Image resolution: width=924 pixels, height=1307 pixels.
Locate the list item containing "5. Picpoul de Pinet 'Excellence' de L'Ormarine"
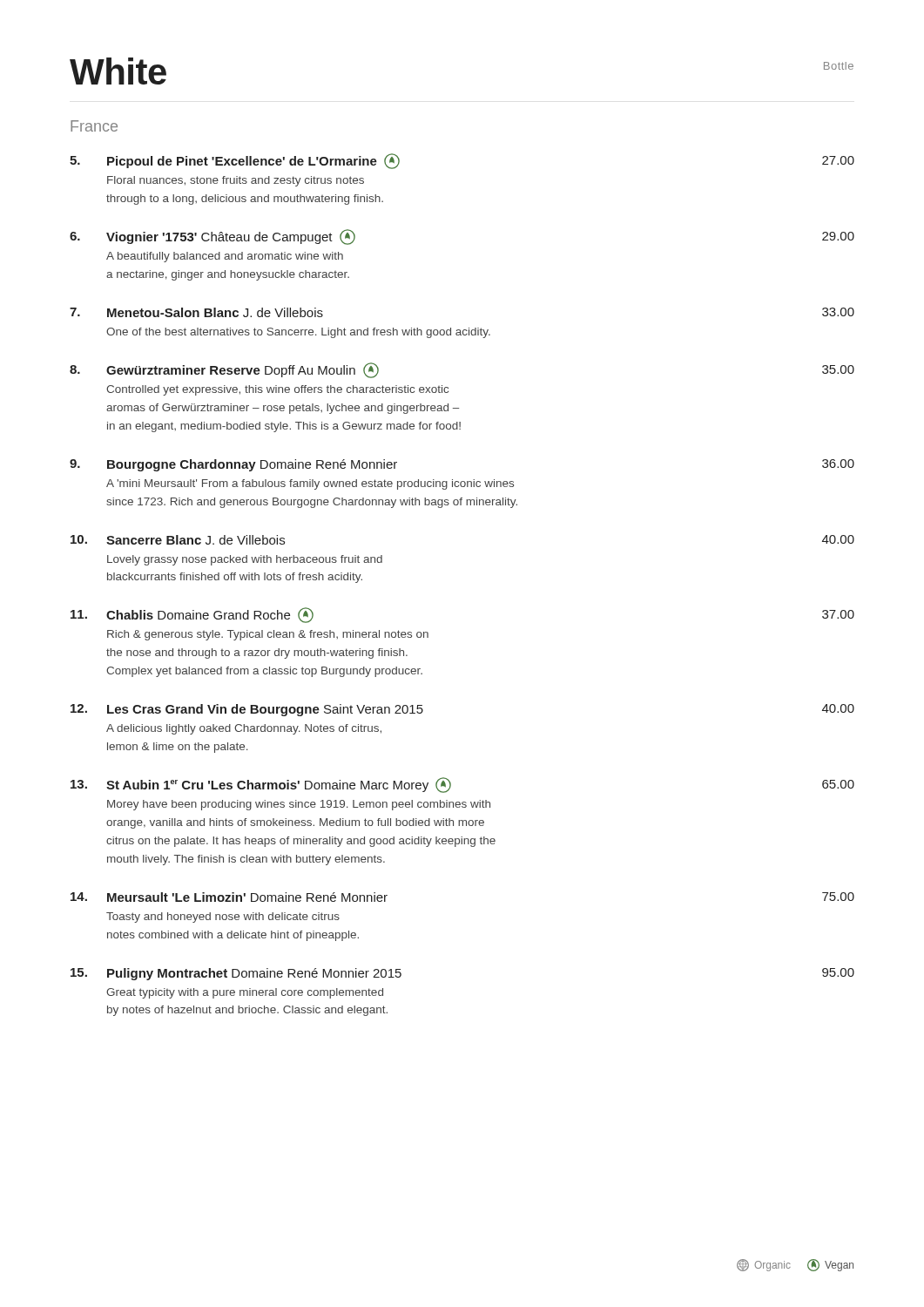click(256, 162)
